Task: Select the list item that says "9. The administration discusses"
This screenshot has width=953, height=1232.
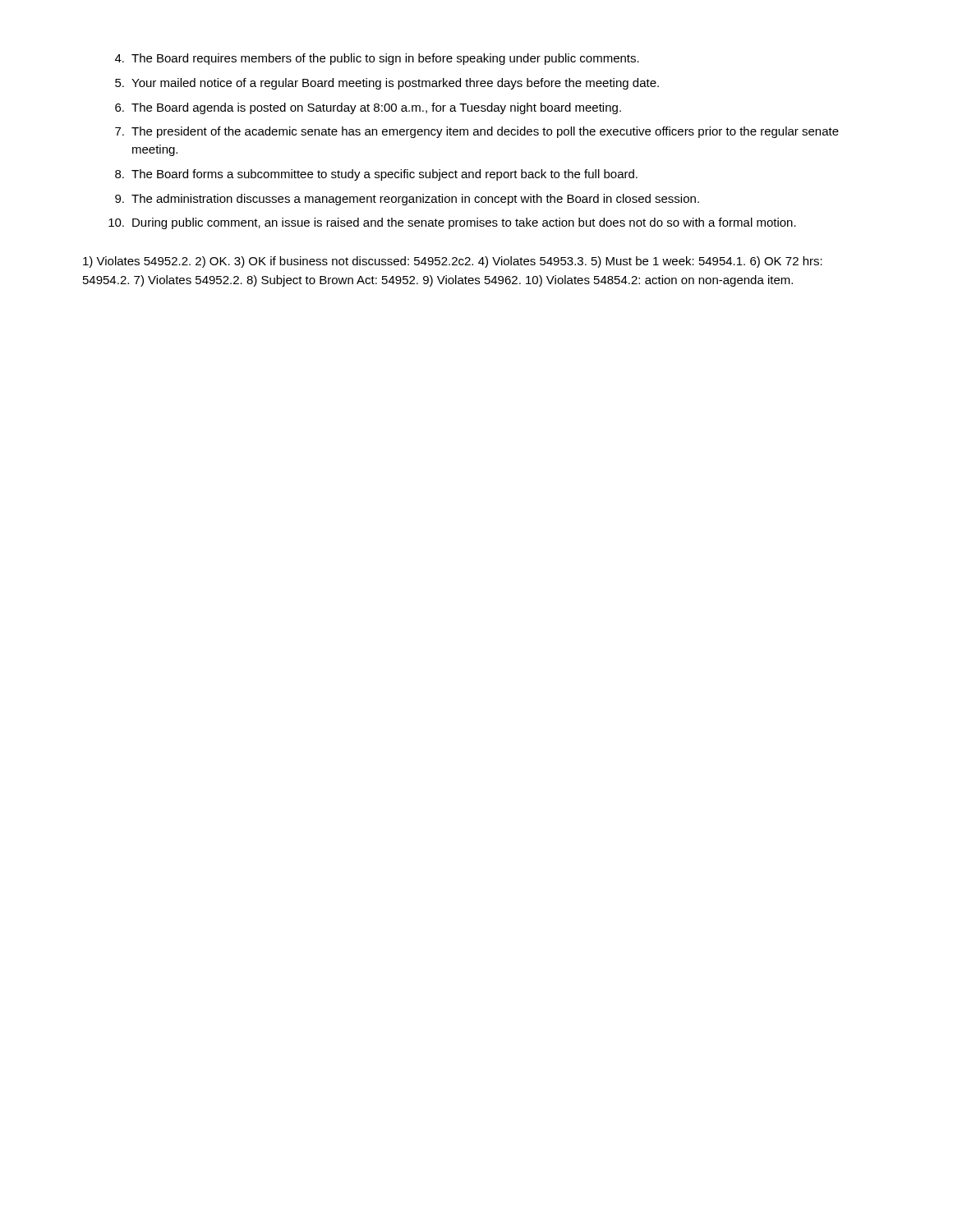Action: [x=476, y=198]
